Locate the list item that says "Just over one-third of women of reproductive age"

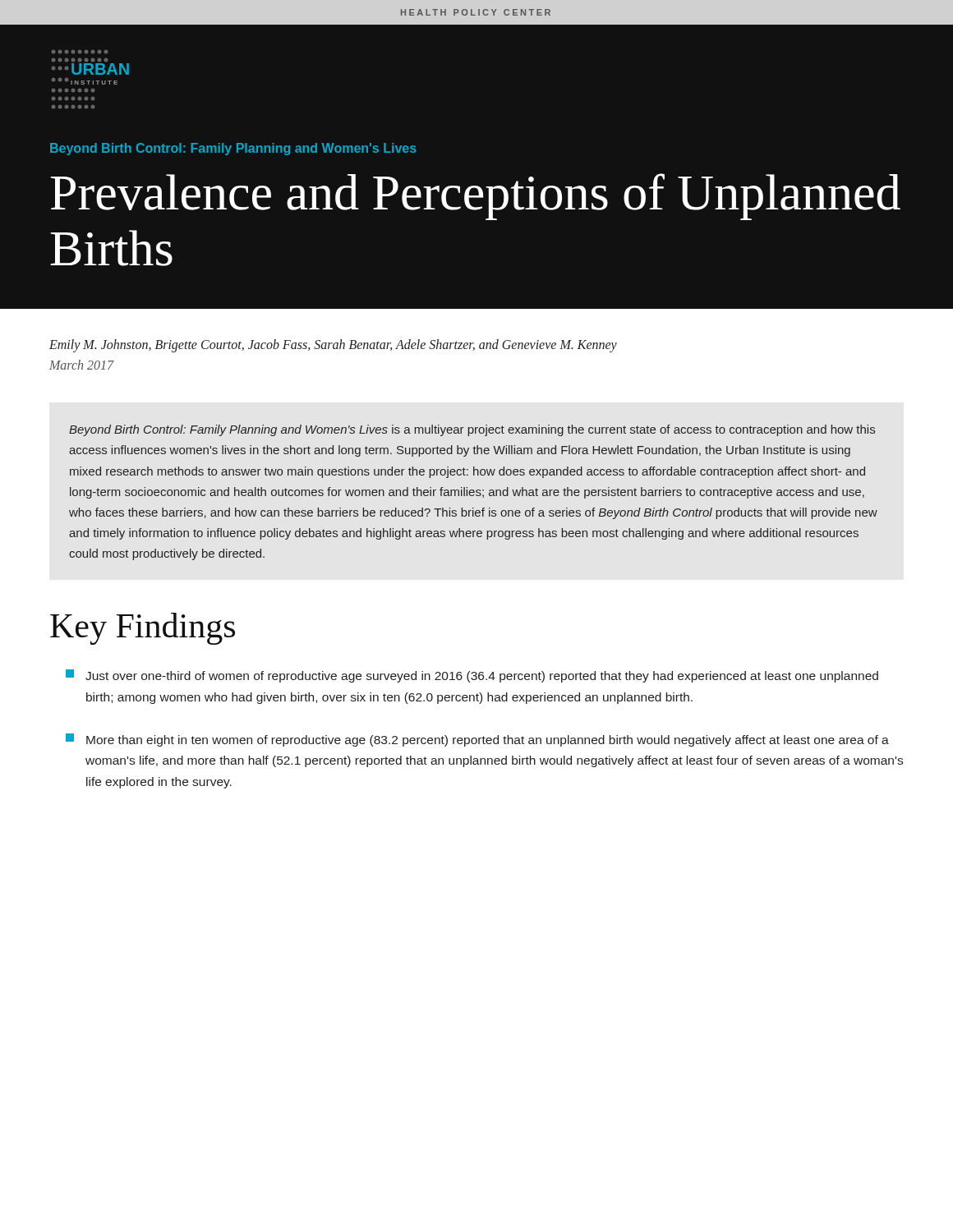click(x=485, y=687)
